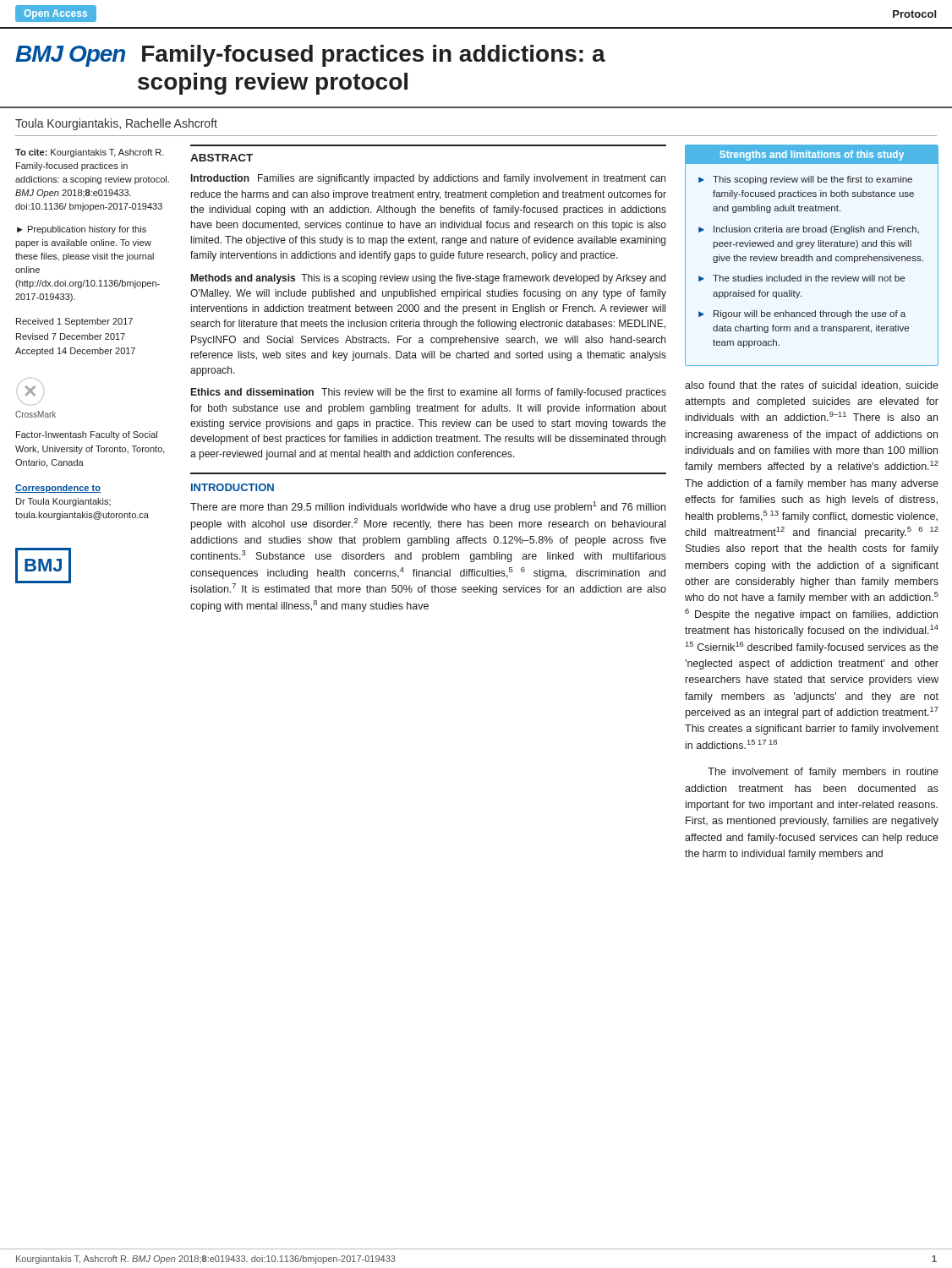Viewport: 952px width, 1268px height.
Task: Locate the list item containing "► This scoping"
Action: pyautogui.click(x=812, y=194)
